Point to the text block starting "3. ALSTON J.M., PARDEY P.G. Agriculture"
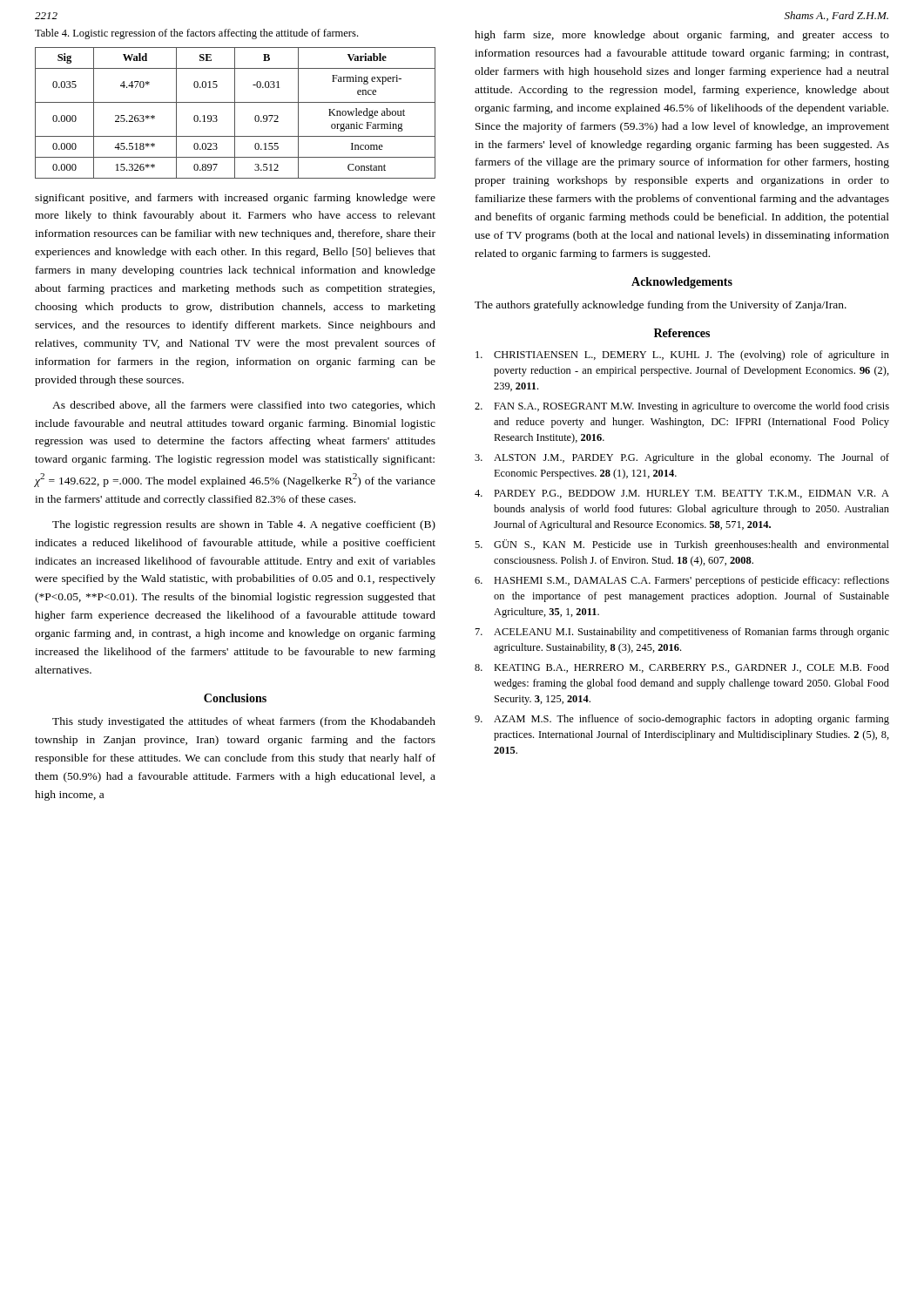The image size is (924, 1307). (682, 466)
